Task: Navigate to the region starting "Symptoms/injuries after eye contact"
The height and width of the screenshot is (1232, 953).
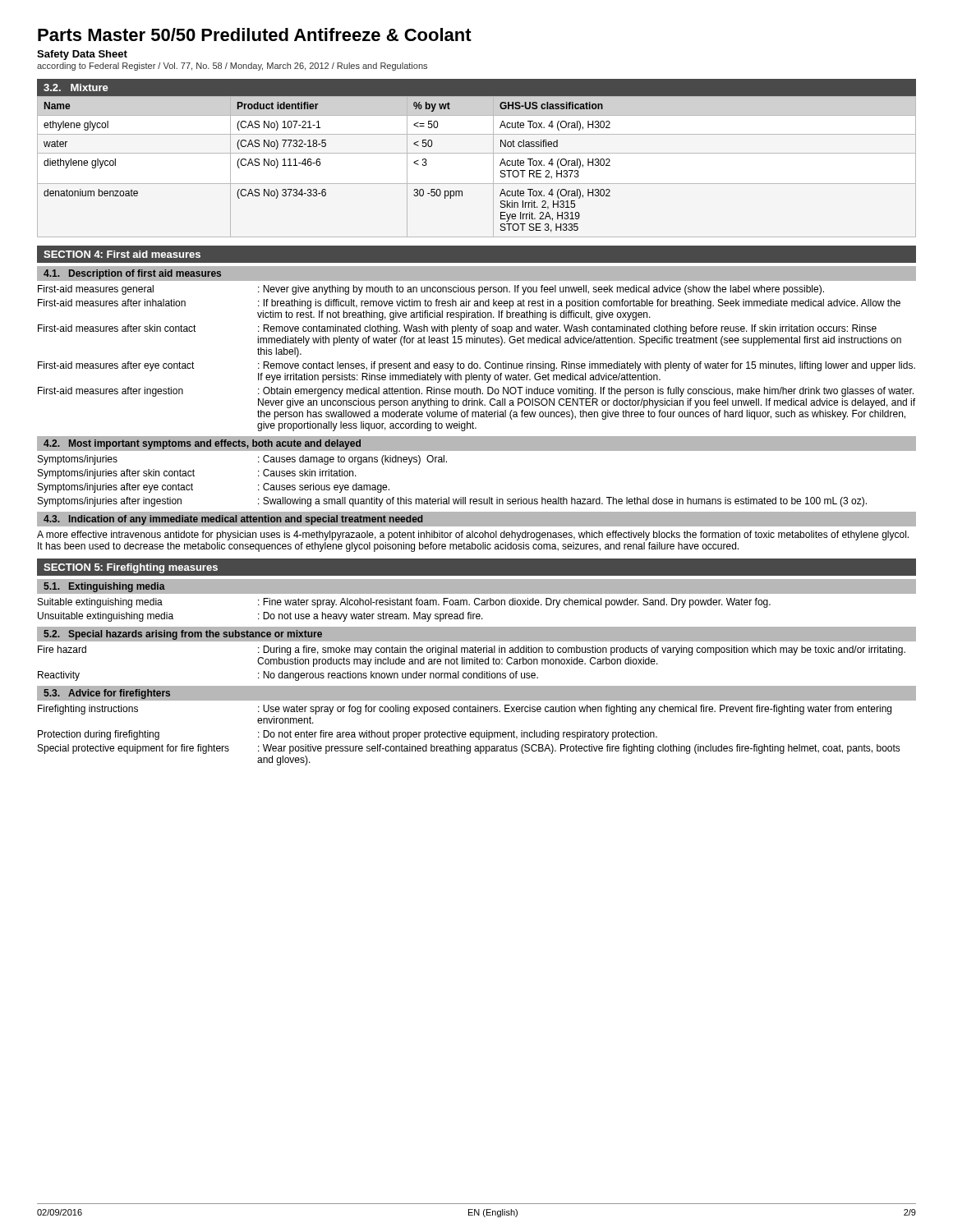Action: 476,487
